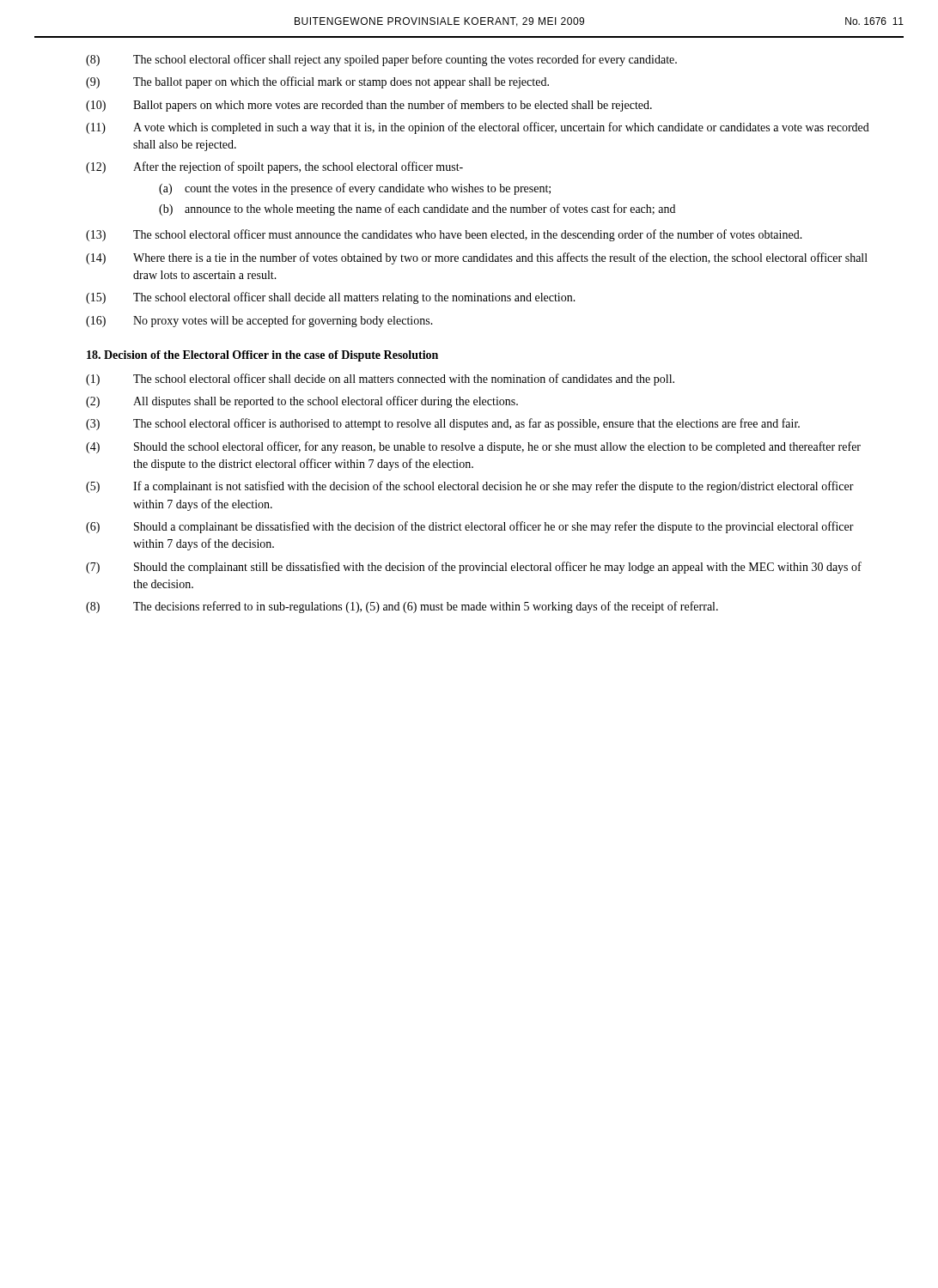Click on the region starting "(6) Should a complainant be dissatisfied with"

[x=478, y=536]
